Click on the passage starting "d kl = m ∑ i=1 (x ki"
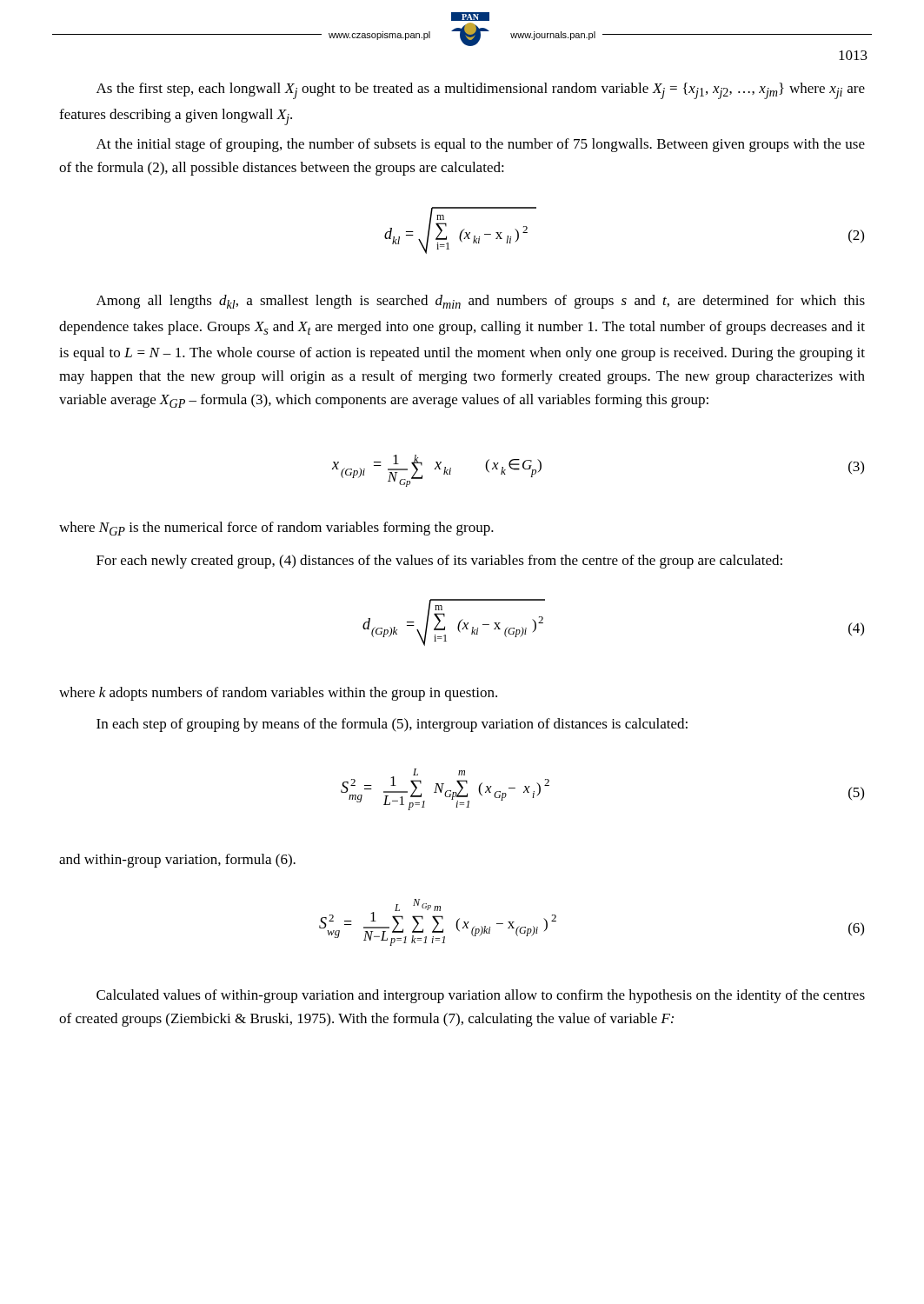Image resolution: width=924 pixels, height=1304 pixels. 475,236
